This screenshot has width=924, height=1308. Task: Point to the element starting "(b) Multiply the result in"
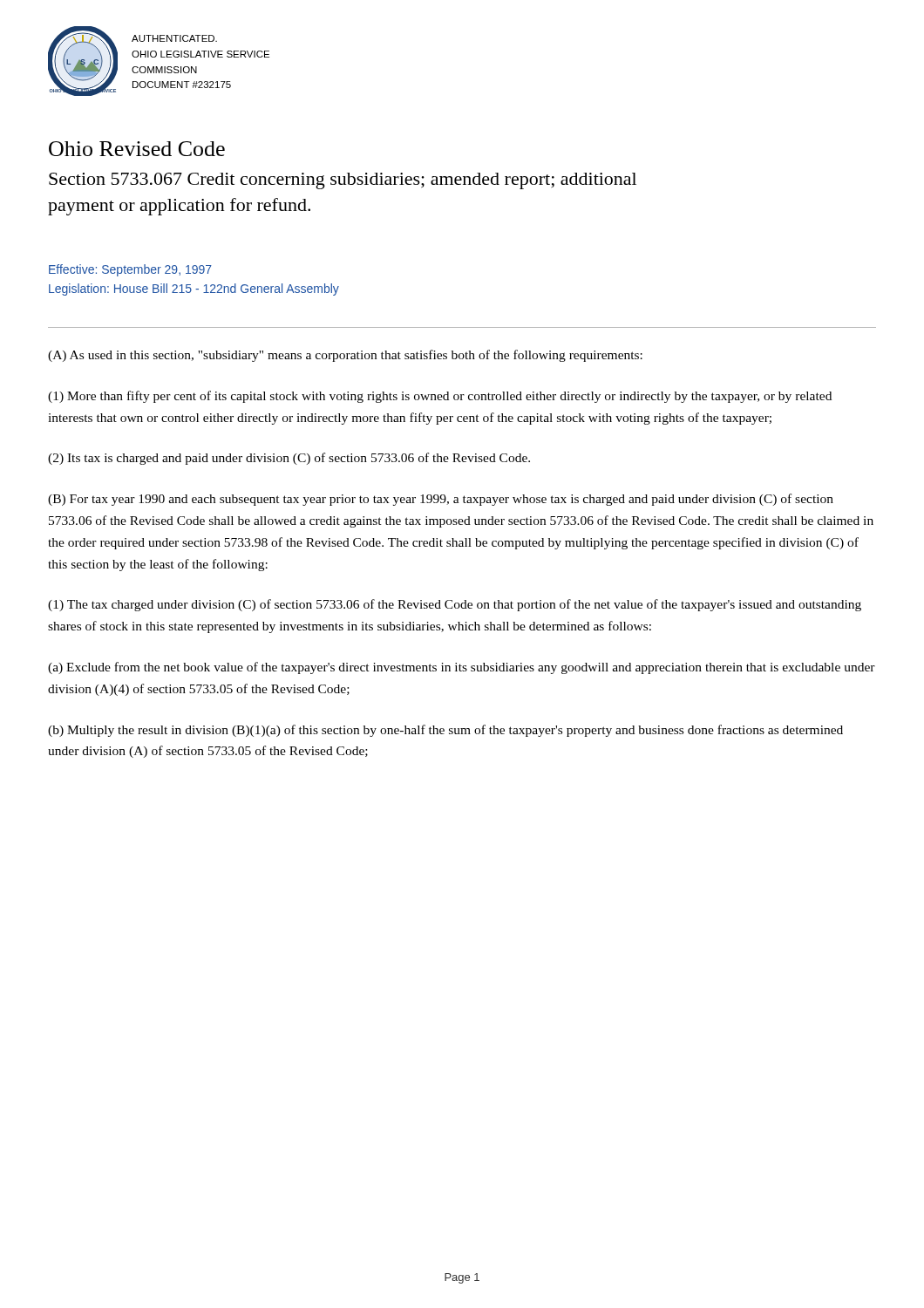[x=446, y=740]
